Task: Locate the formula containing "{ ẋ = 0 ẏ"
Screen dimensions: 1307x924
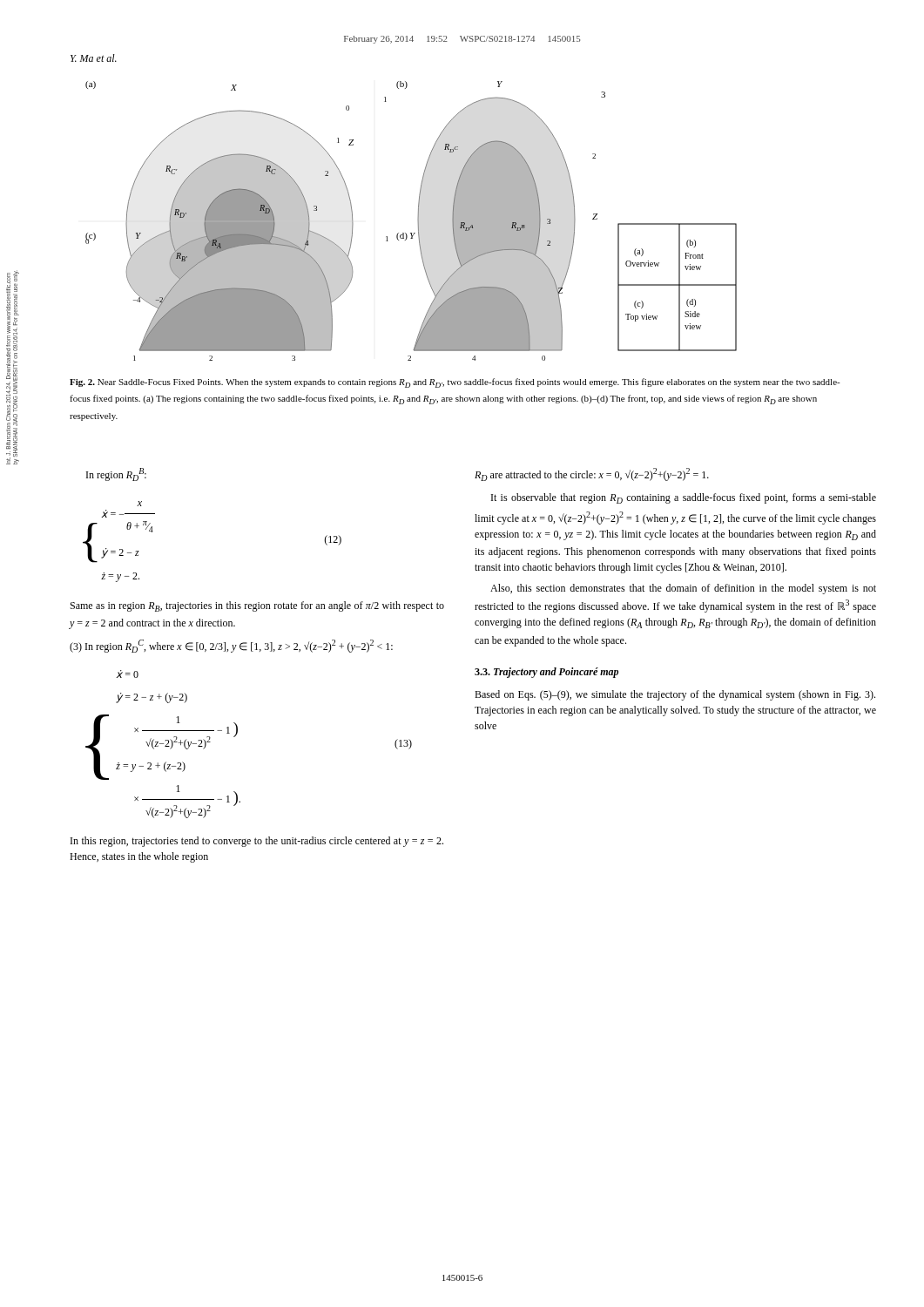Action: pyautogui.click(x=127, y=674)
